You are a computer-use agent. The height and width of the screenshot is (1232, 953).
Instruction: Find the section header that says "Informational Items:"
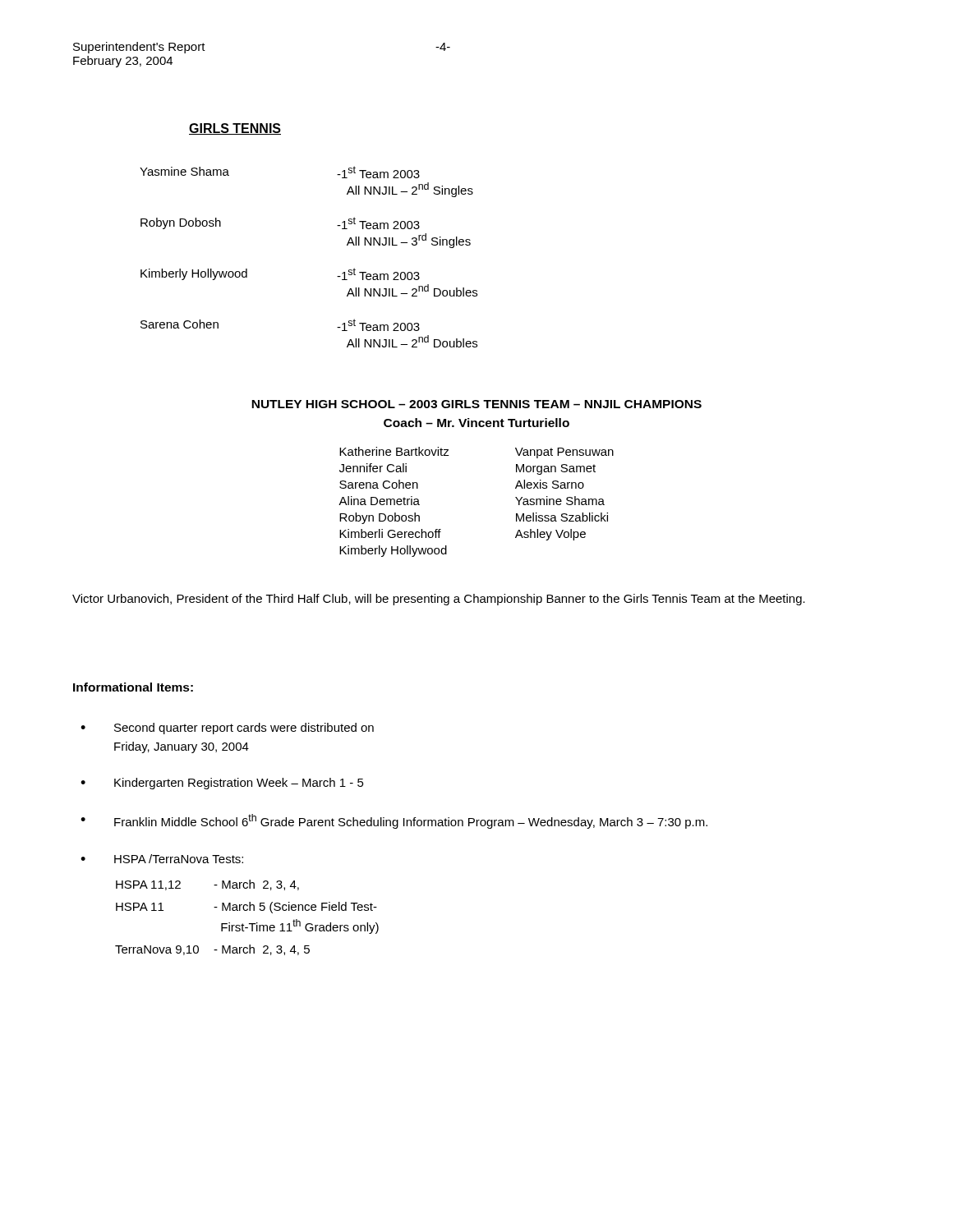[x=133, y=687]
